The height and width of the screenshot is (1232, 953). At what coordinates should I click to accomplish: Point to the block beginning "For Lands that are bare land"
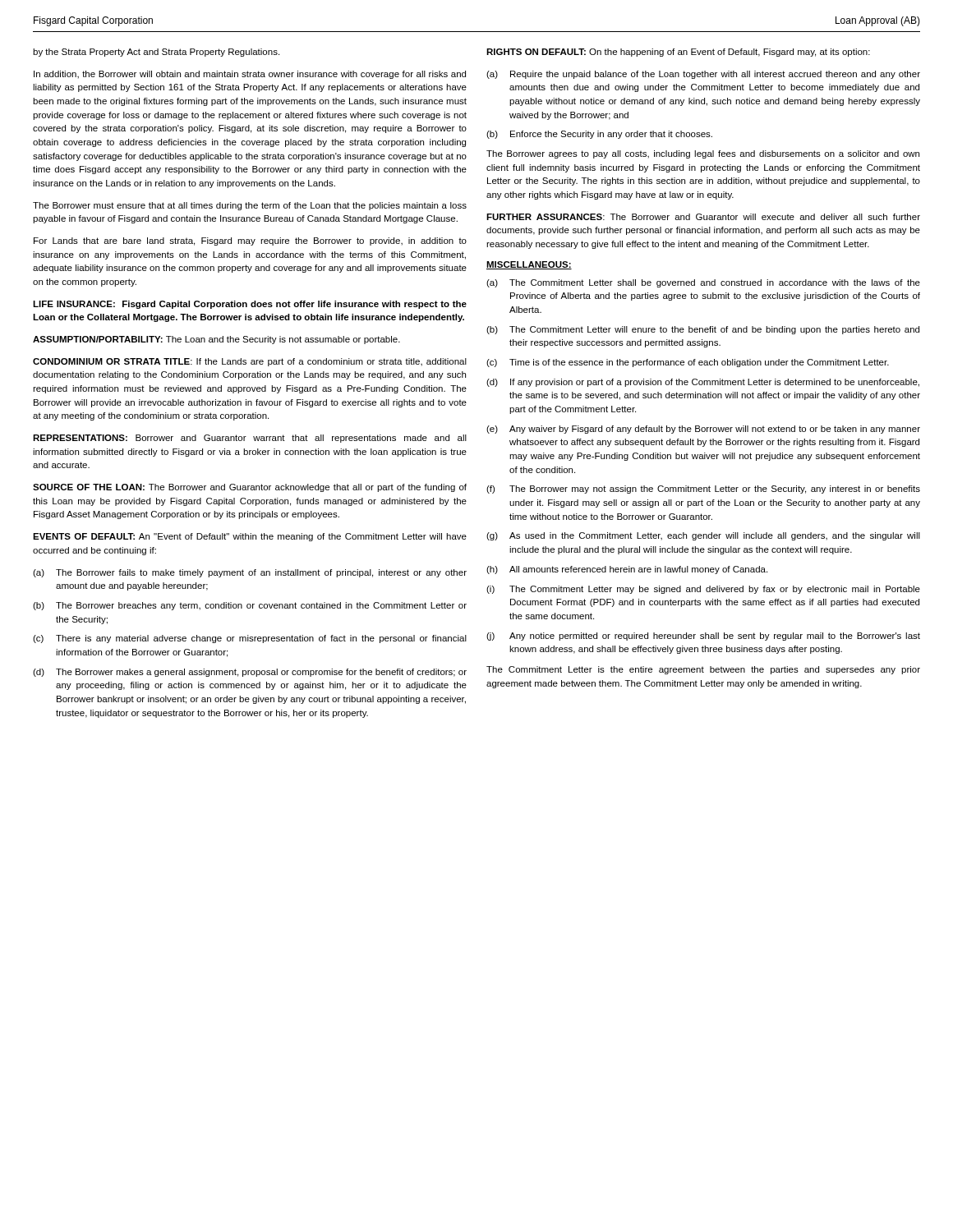pyautogui.click(x=250, y=261)
